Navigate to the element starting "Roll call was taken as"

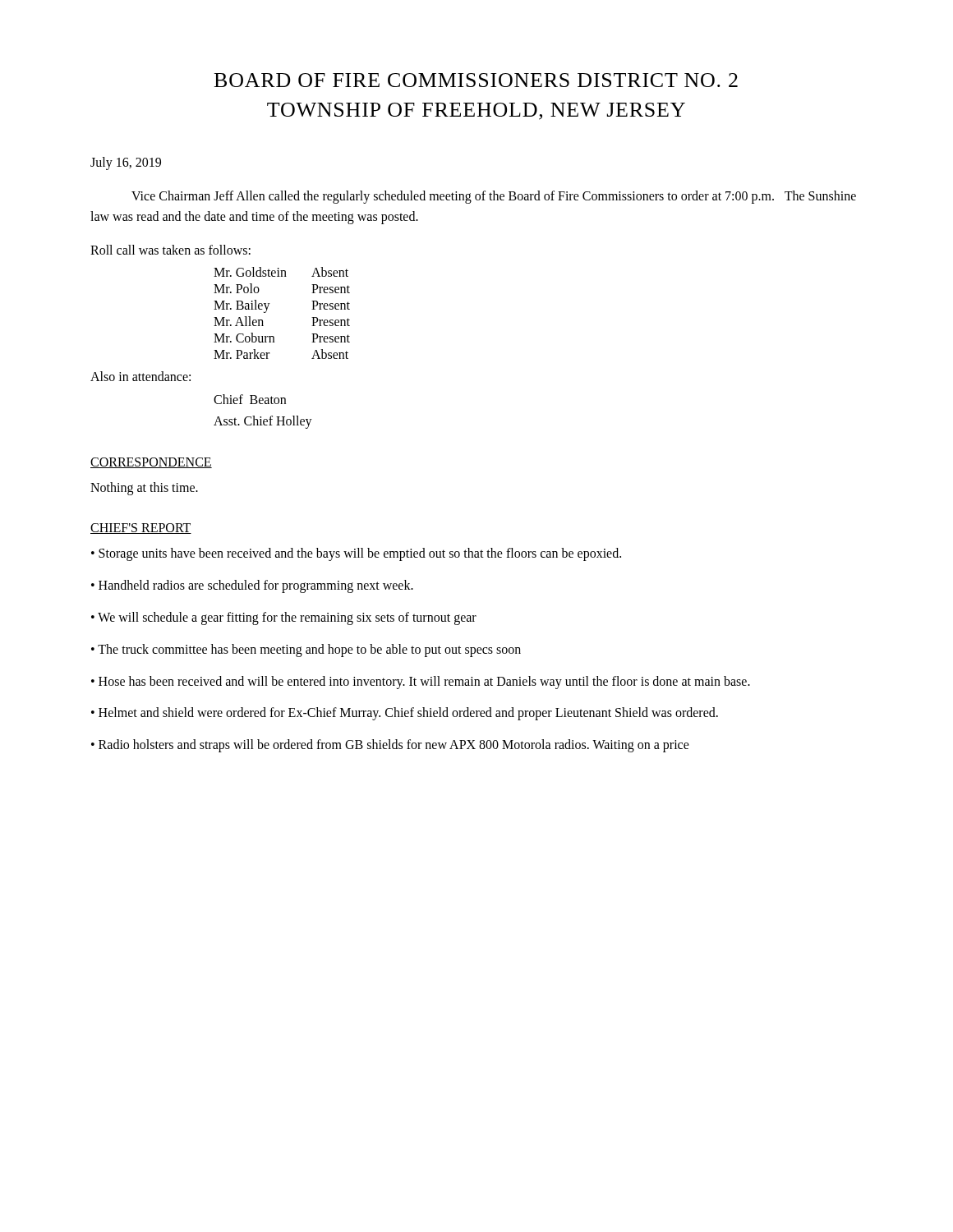(171, 250)
